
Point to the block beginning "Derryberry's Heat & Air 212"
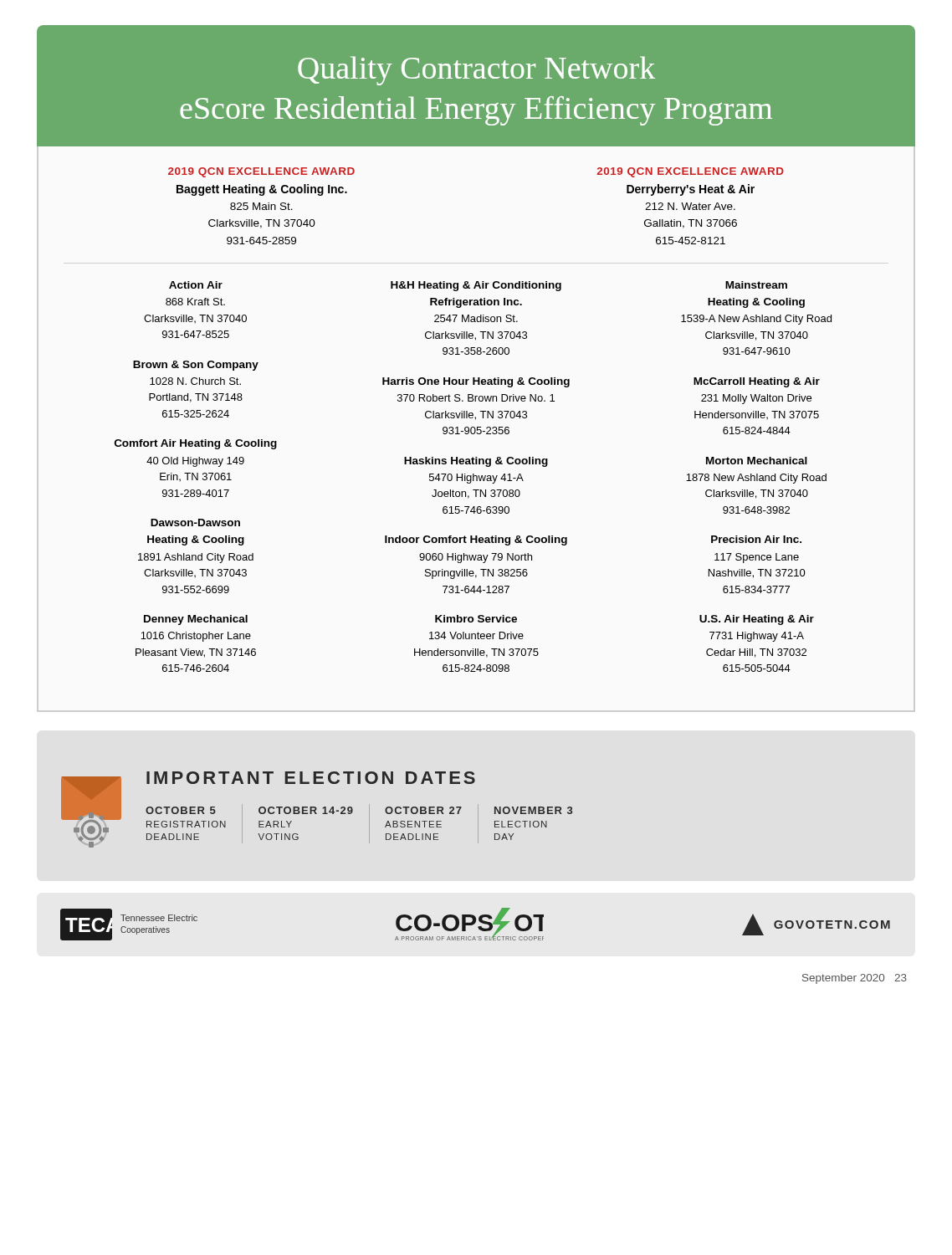[690, 214]
